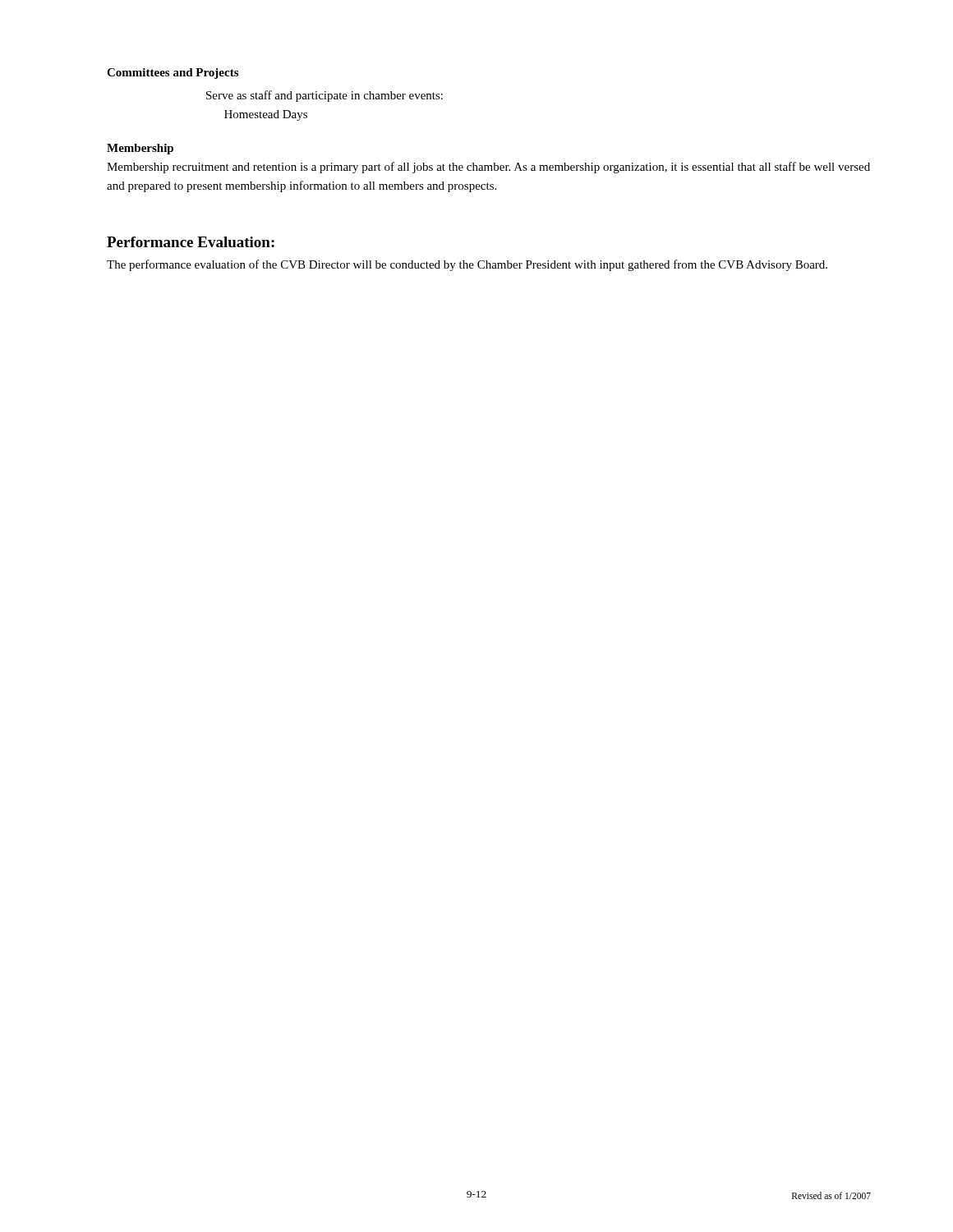
Task: Select the text block that says "Serve as staff and participate in chamber"
Action: click(x=324, y=105)
